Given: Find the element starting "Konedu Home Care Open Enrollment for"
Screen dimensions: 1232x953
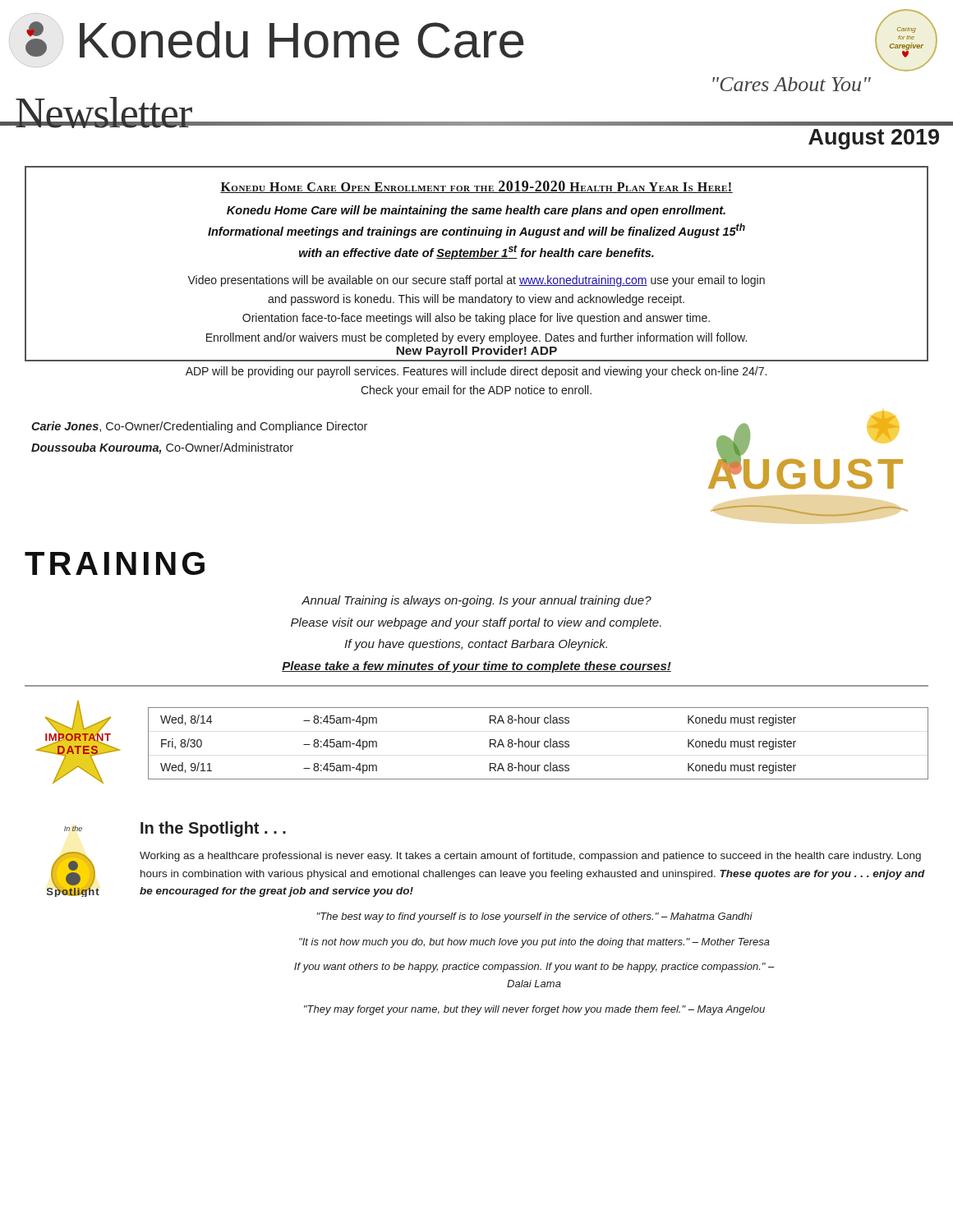Looking at the screenshot, I should [476, 263].
